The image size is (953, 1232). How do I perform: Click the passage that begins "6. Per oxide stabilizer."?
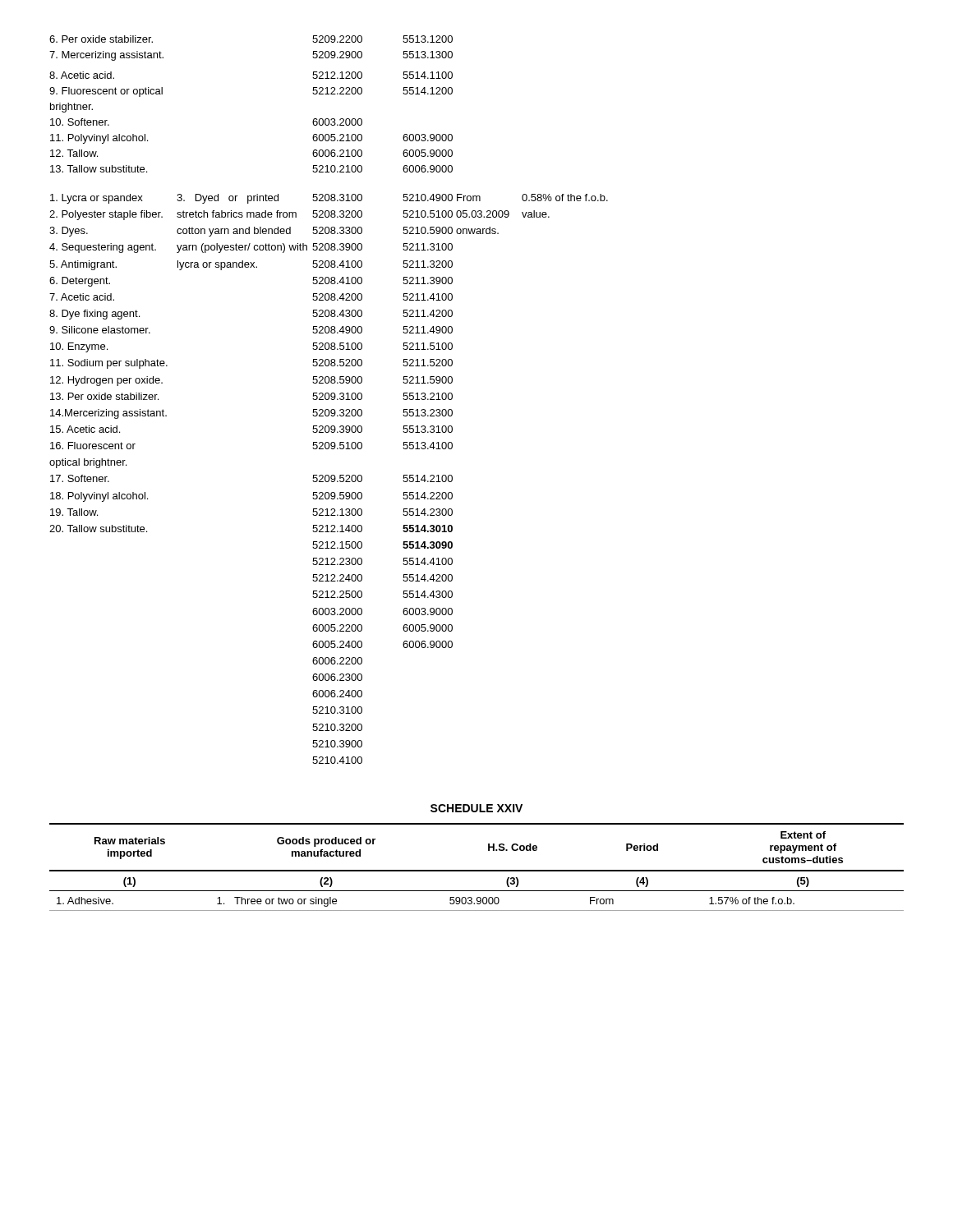pyautogui.click(x=103, y=40)
